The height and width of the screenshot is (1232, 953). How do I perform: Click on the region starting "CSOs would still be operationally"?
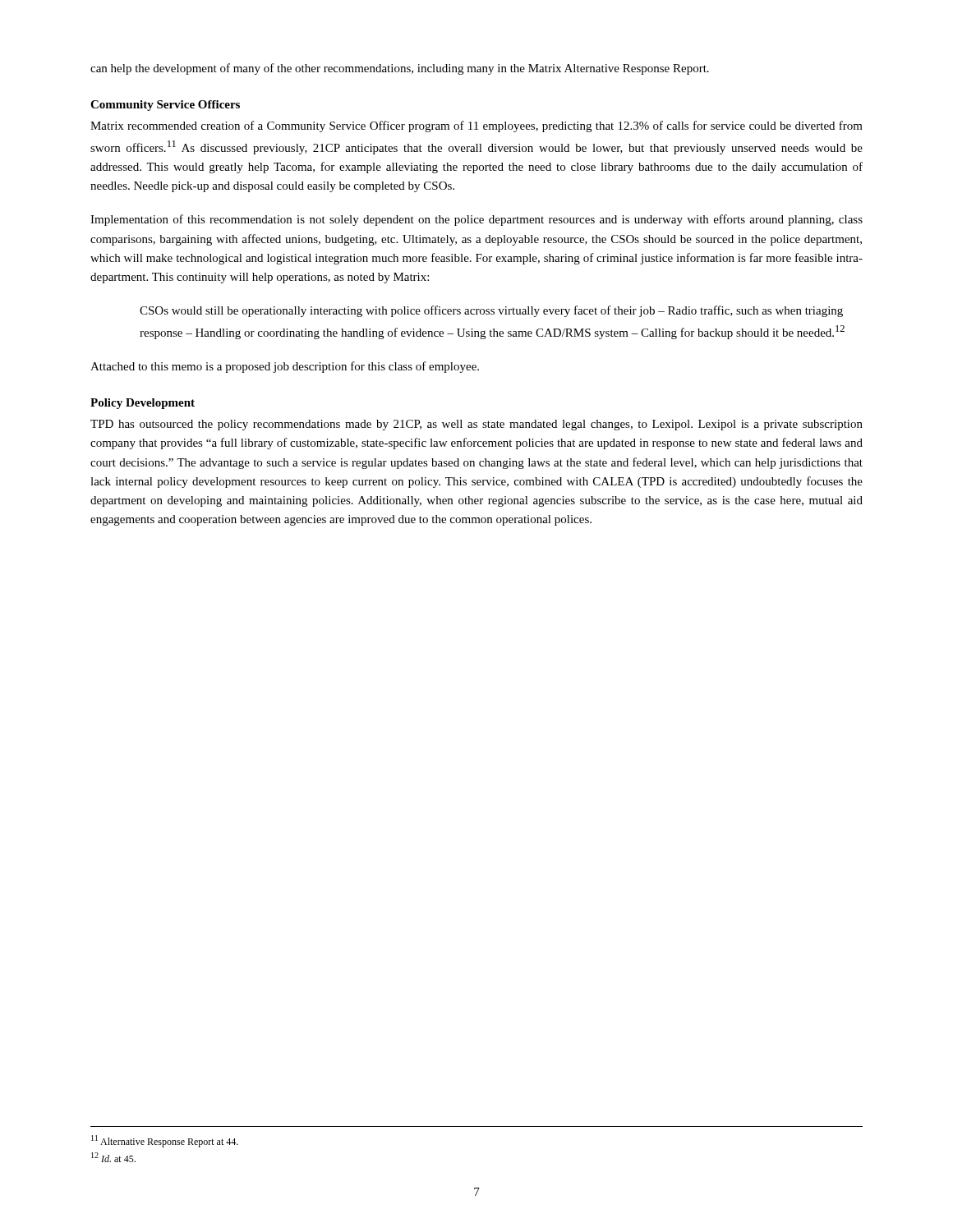(492, 321)
